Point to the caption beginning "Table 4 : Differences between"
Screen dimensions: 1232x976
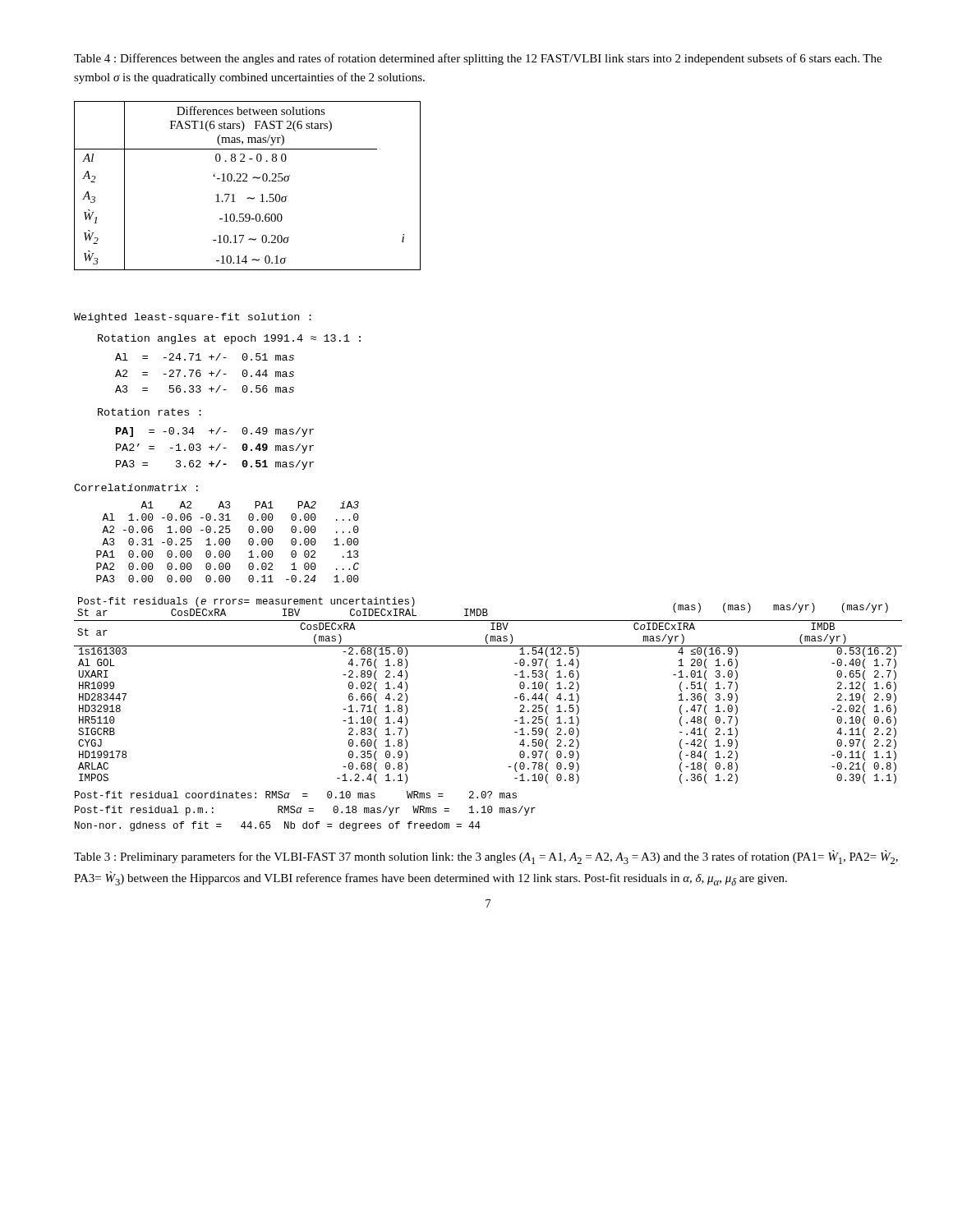pyautogui.click(x=478, y=68)
